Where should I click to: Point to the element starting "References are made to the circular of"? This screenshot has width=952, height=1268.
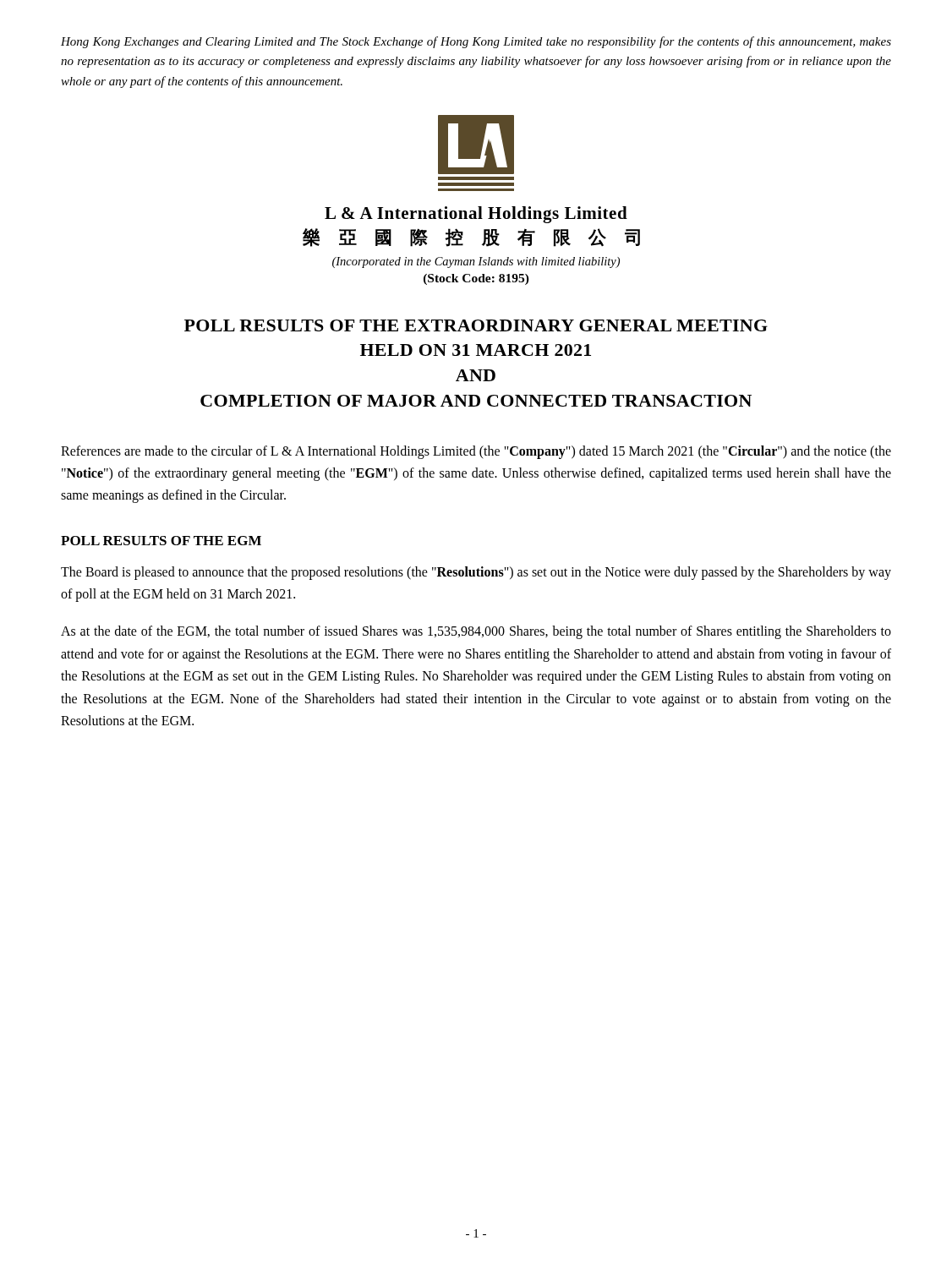coord(476,473)
